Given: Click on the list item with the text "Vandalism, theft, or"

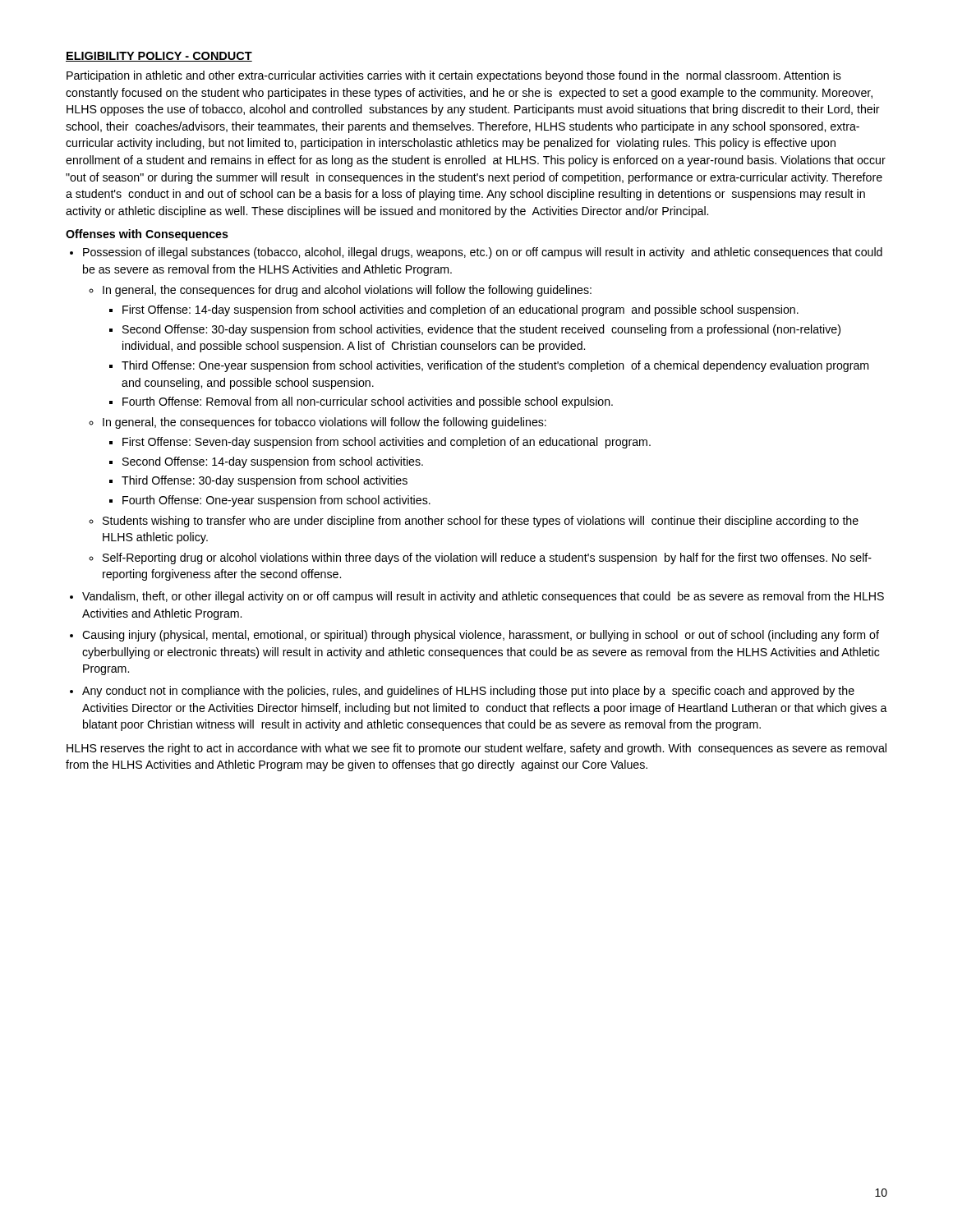Looking at the screenshot, I should [x=483, y=605].
